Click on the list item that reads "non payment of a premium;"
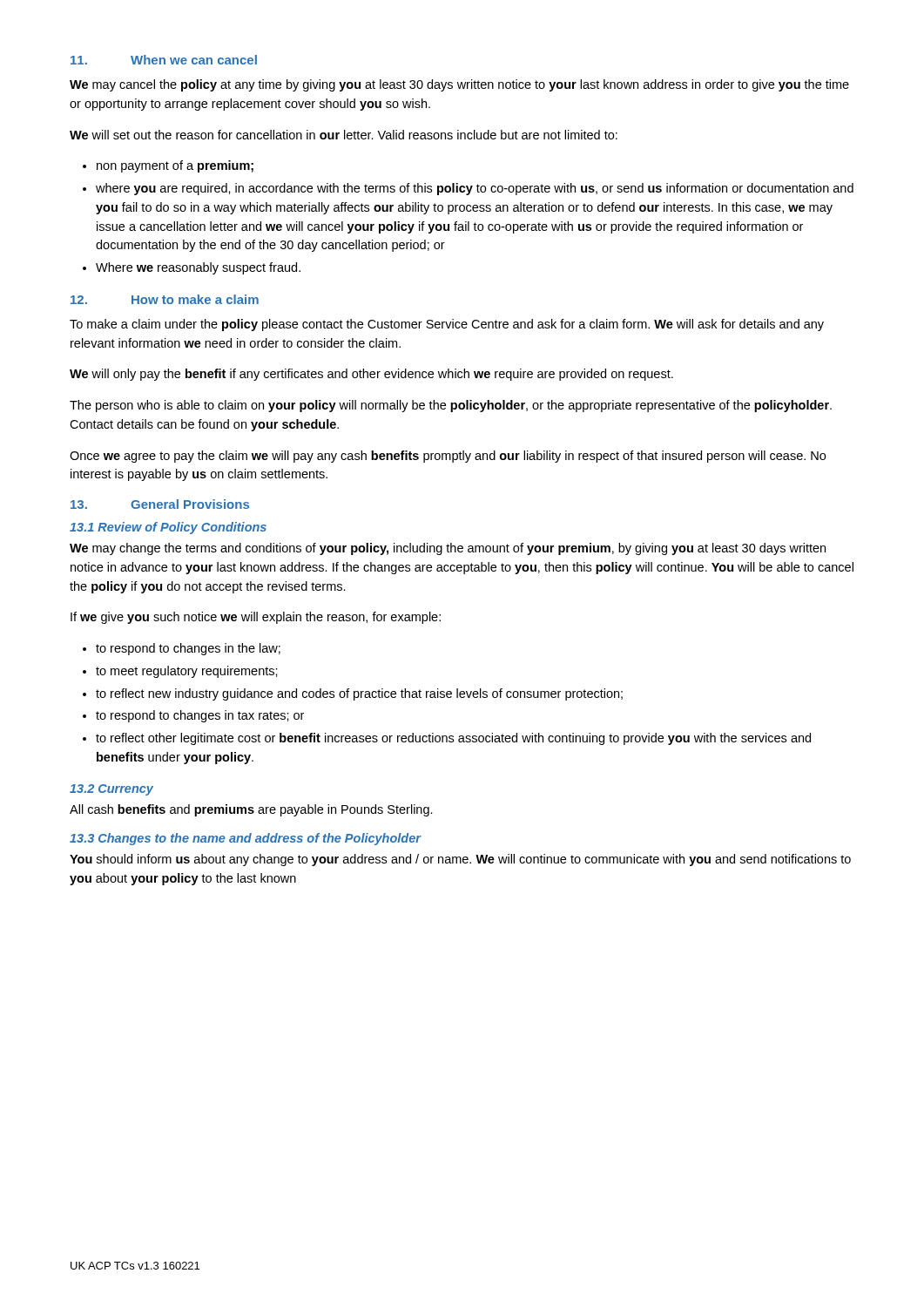This screenshot has height=1307, width=924. point(168,166)
